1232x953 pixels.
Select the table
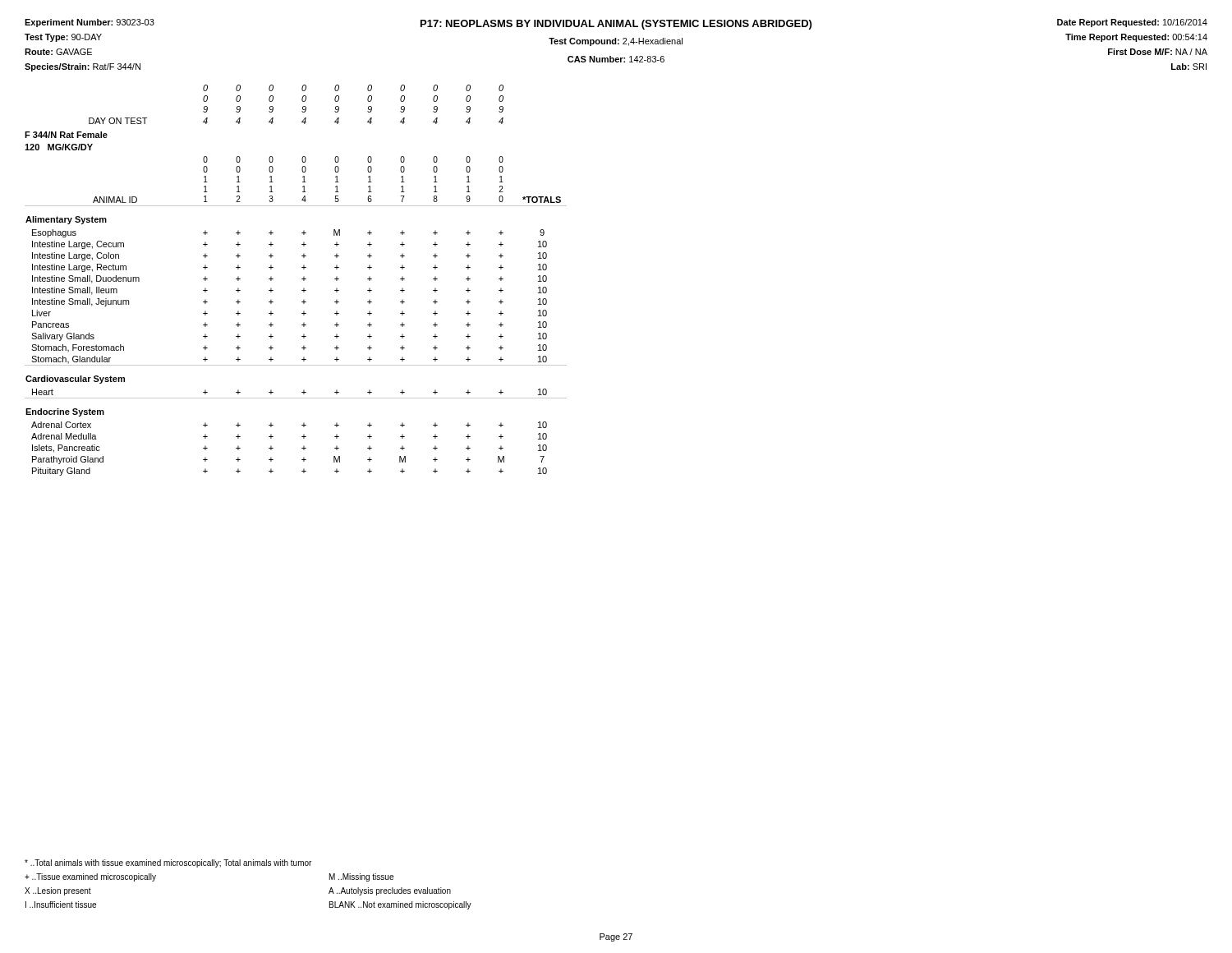pyautogui.click(x=296, y=279)
